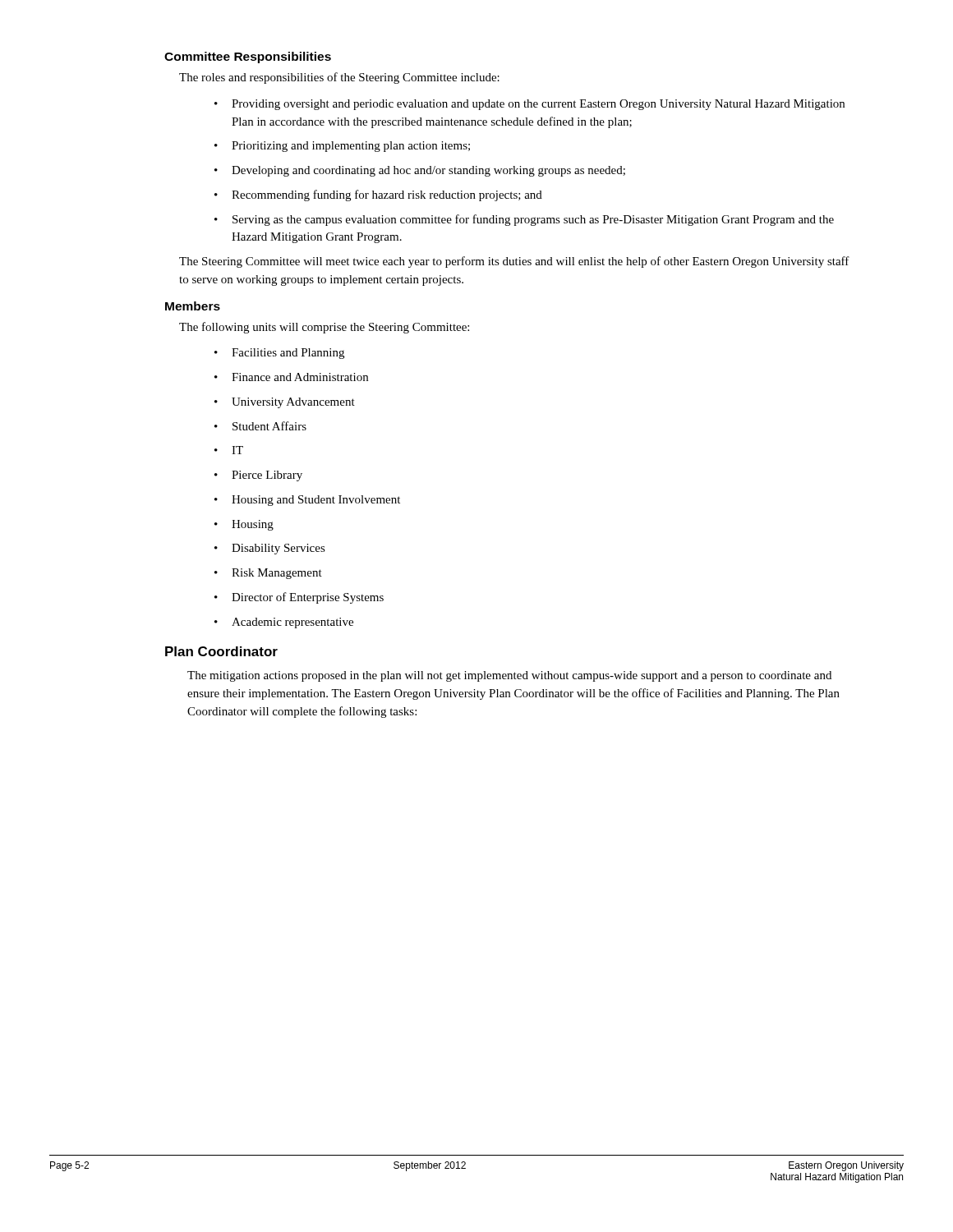Find the block on this page that starts "• Serving as the campus"
The width and height of the screenshot is (953, 1232).
point(534,229)
